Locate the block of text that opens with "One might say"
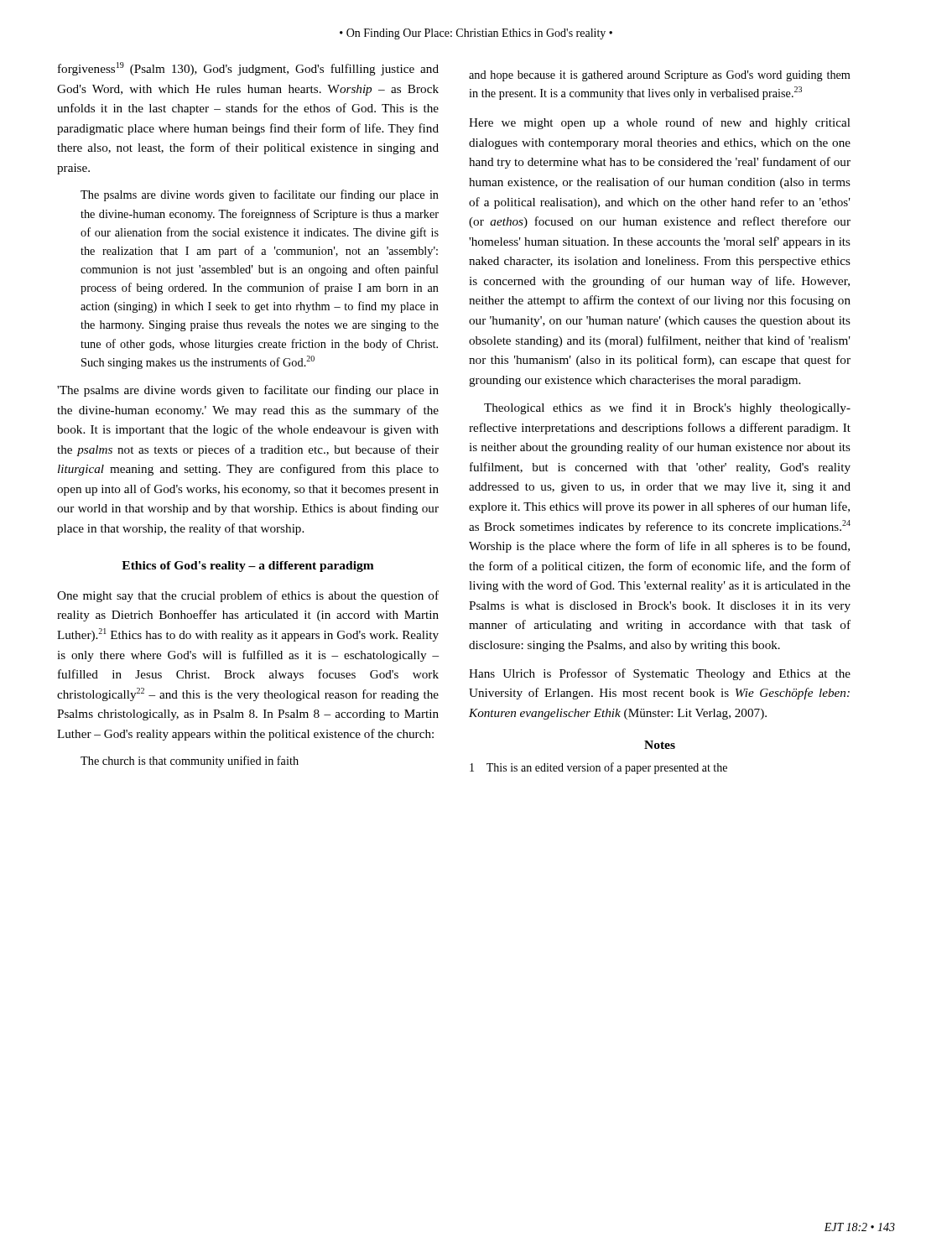 click(x=248, y=664)
